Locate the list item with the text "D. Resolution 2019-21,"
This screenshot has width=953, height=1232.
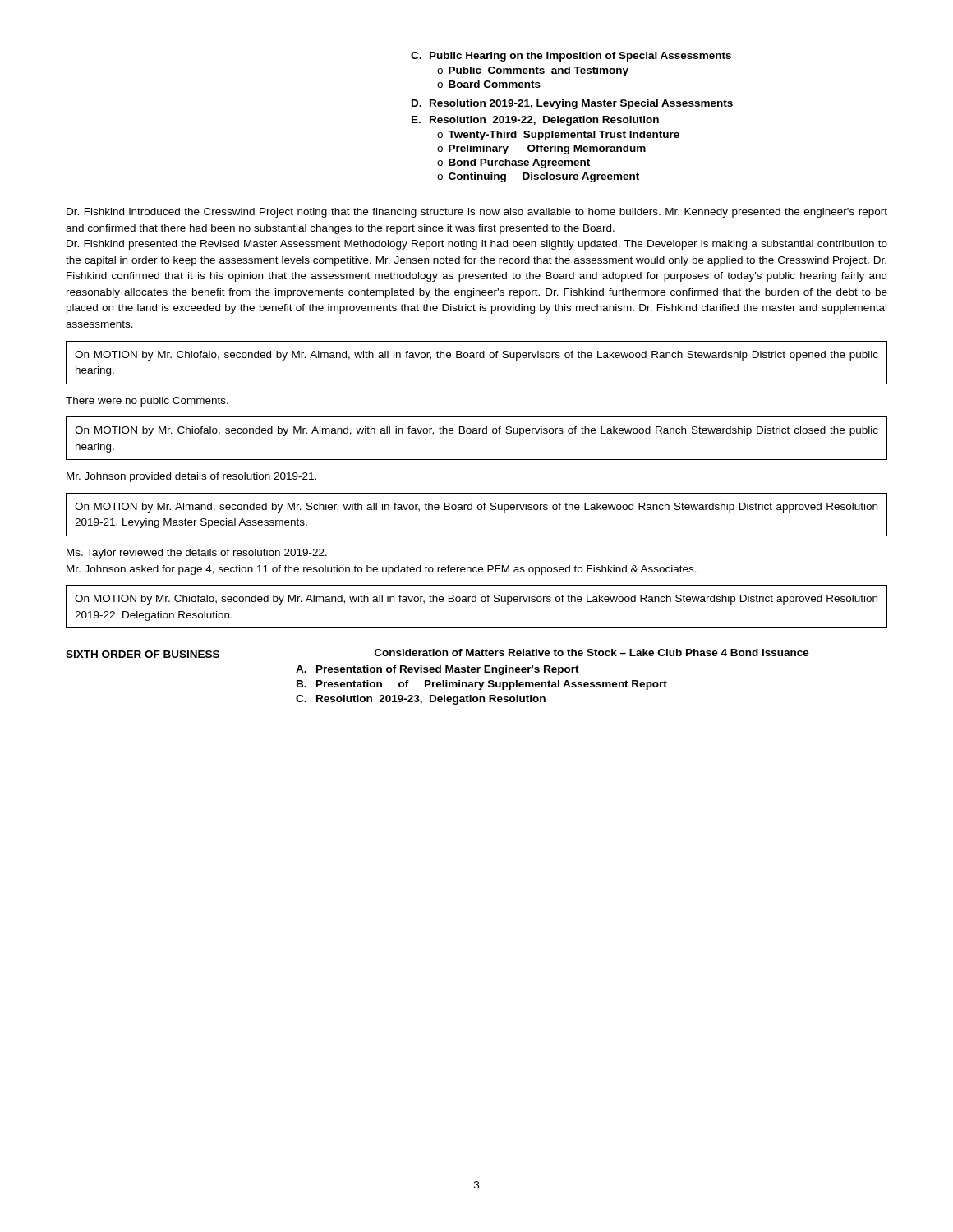(x=572, y=103)
